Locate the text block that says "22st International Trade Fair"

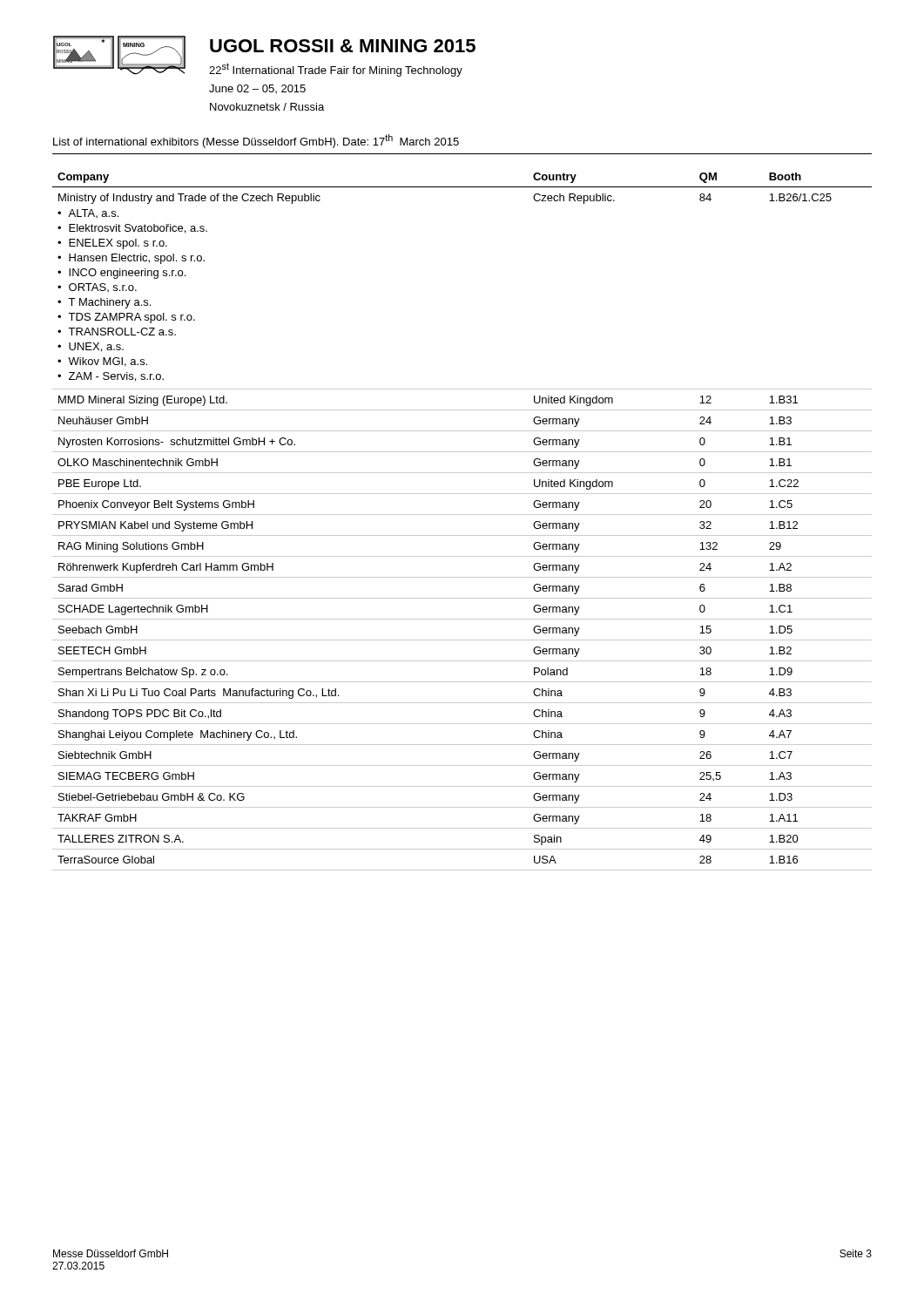click(x=336, y=70)
